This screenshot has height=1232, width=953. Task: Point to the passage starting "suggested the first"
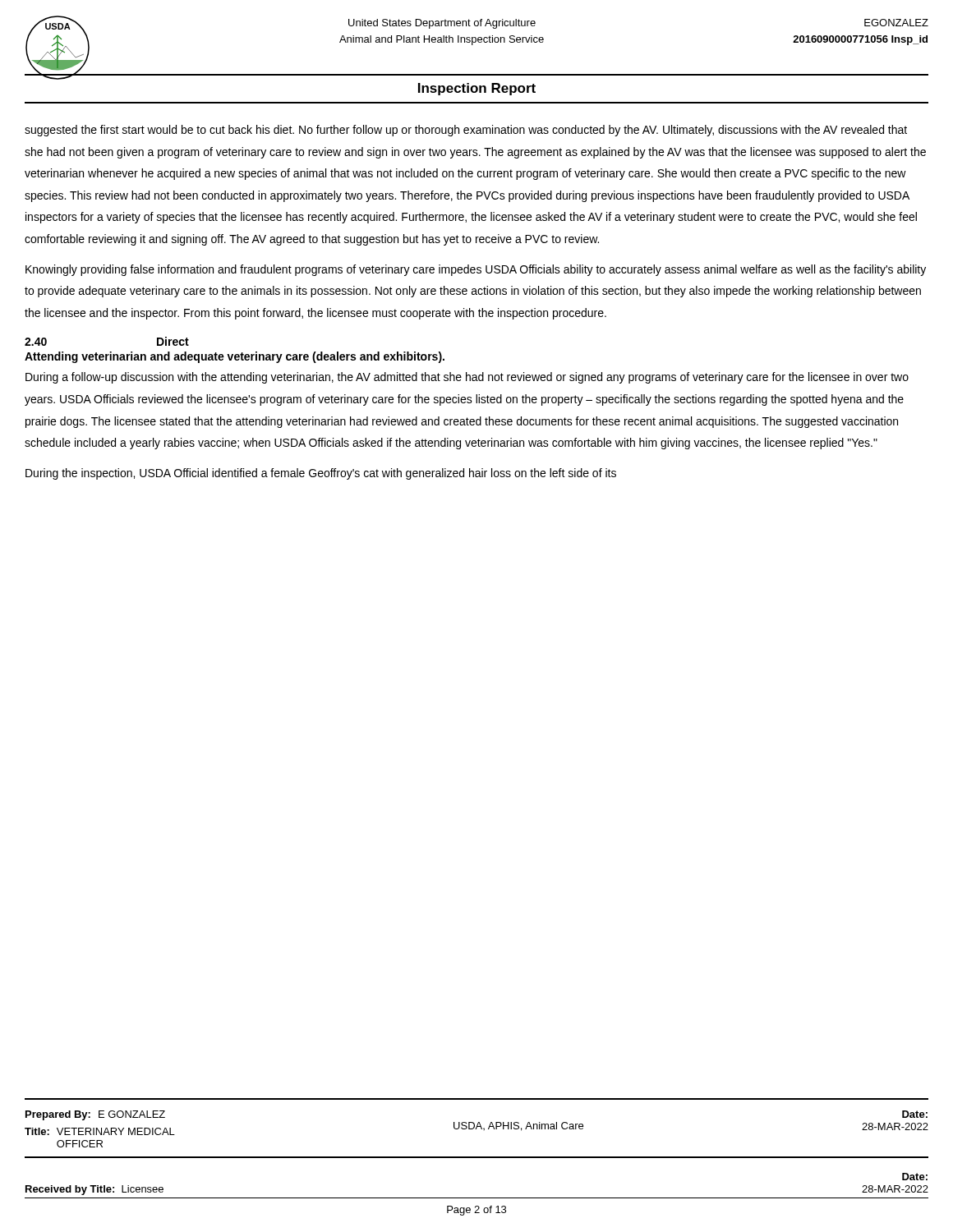pyautogui.click(x=476, y=184)
